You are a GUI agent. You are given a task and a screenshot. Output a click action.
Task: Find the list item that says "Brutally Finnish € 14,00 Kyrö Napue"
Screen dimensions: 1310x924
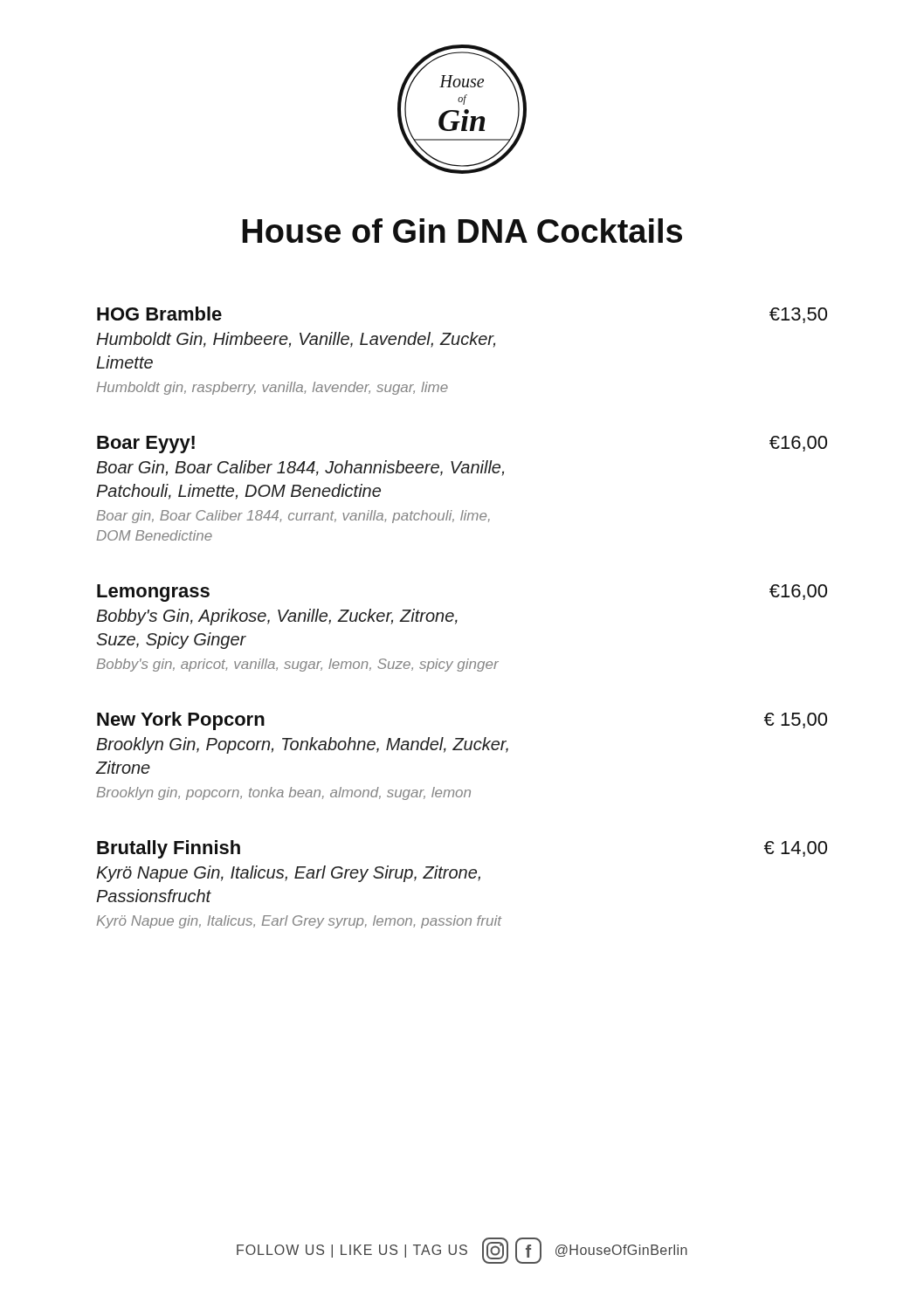tap(462, 884)
